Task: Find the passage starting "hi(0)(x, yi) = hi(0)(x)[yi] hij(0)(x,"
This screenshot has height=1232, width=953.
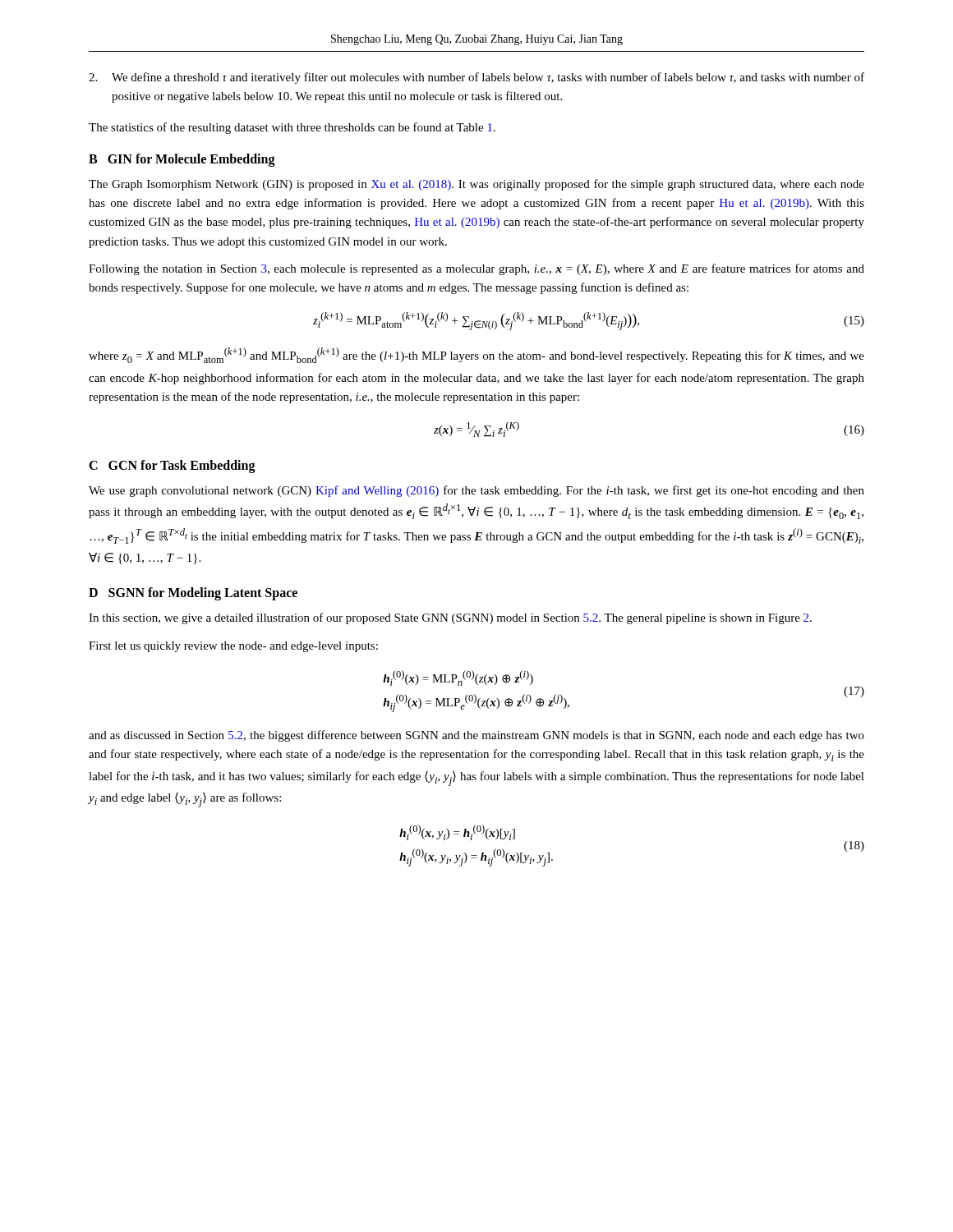Action: click(488, 839)
